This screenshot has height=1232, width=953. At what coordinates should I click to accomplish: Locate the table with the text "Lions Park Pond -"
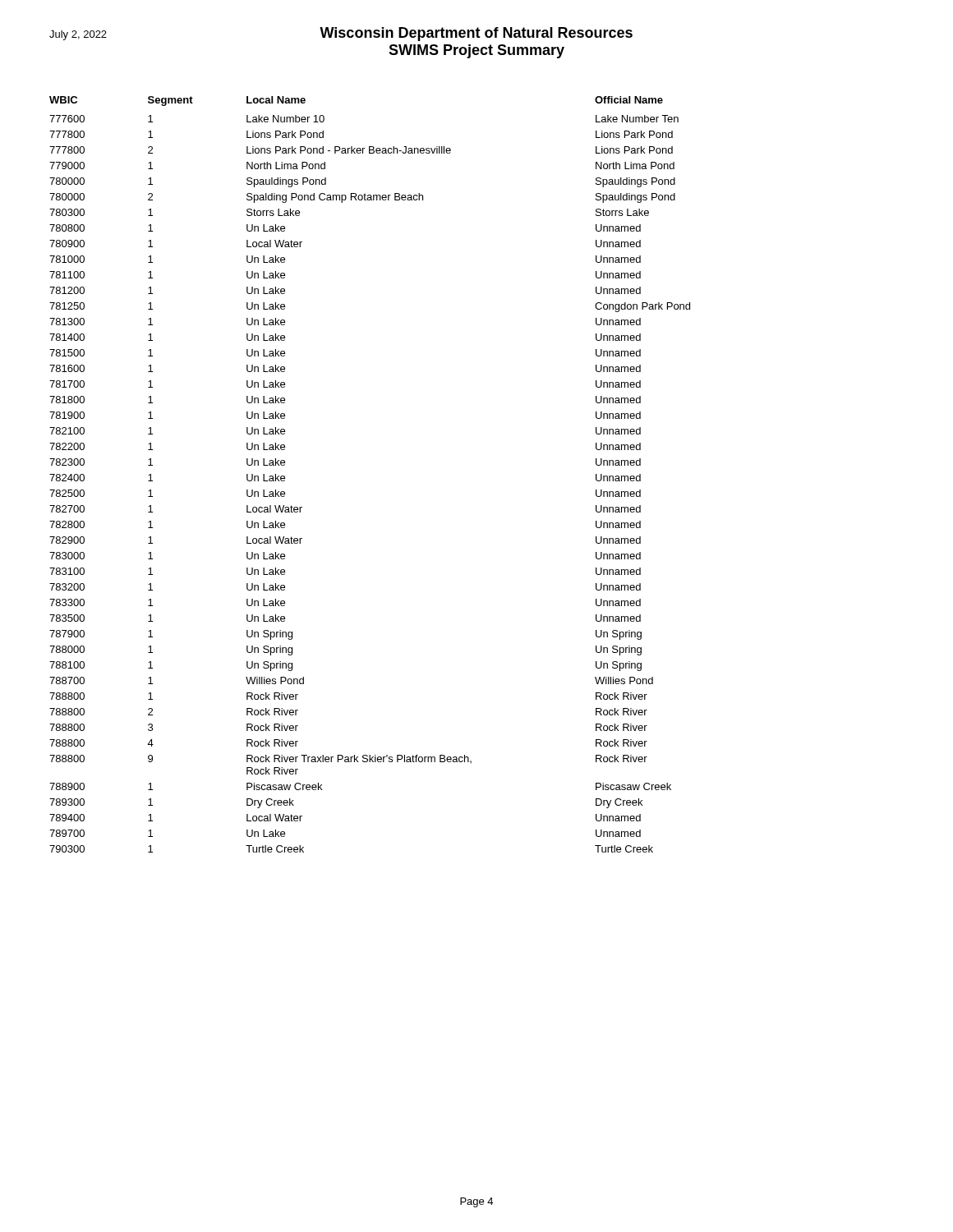(476, 473)
